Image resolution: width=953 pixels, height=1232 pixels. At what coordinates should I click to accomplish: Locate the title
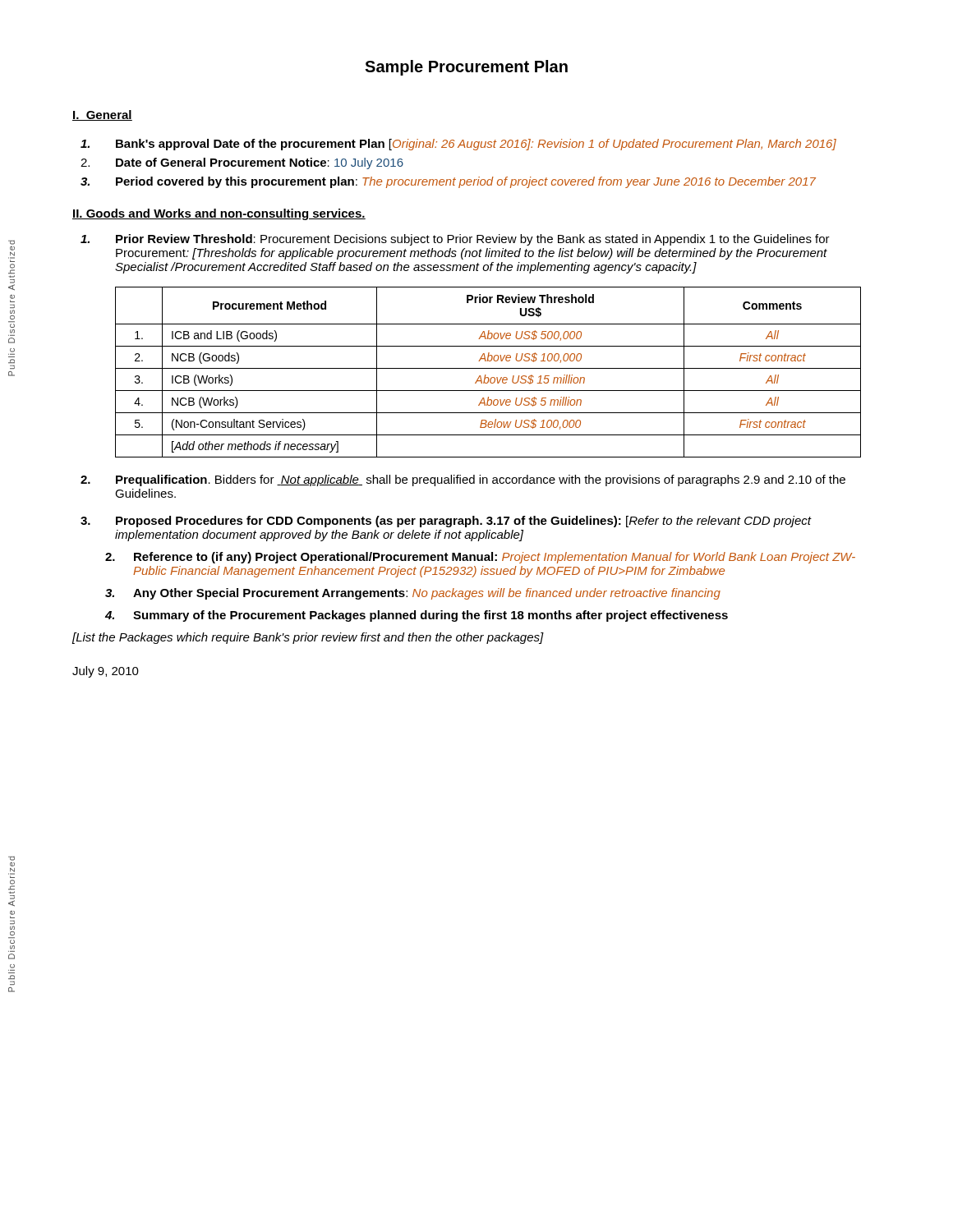[467, 67]
